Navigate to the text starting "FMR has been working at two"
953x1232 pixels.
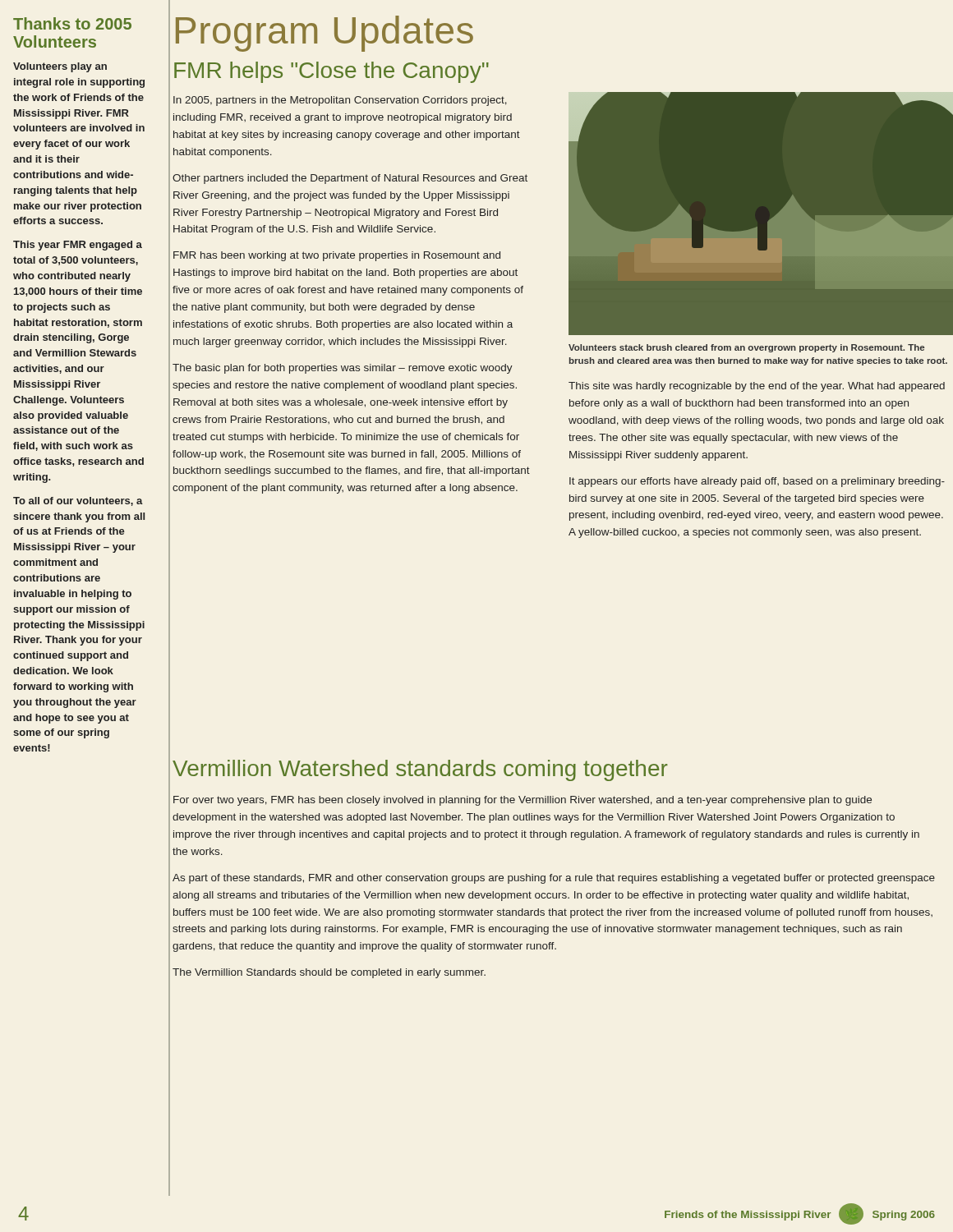click(x=348, y=298)
